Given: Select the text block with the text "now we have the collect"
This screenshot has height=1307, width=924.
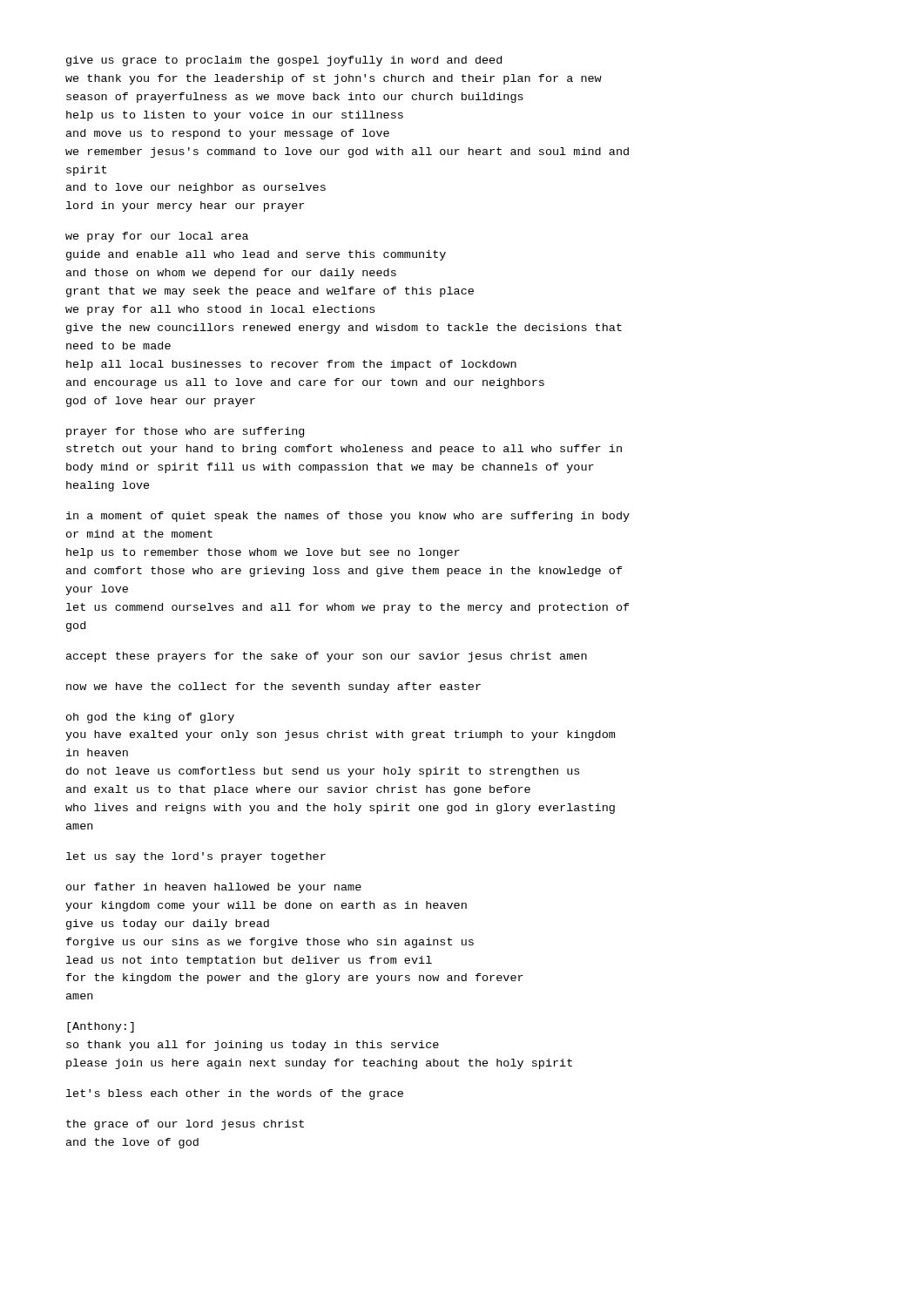Looking at the screenshot, I should point(273,687).
